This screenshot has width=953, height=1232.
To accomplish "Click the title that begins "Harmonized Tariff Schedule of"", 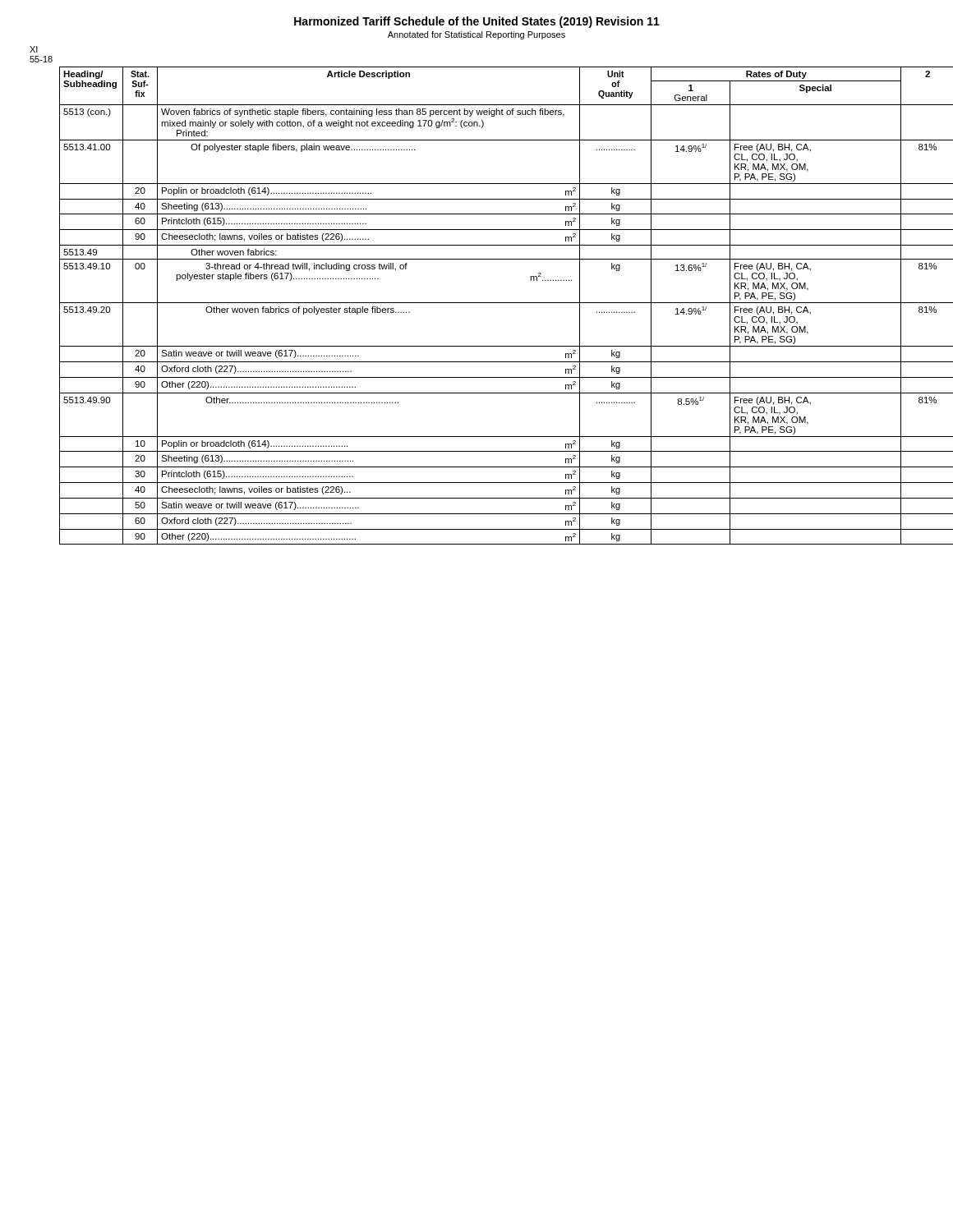I will point(476,21).
